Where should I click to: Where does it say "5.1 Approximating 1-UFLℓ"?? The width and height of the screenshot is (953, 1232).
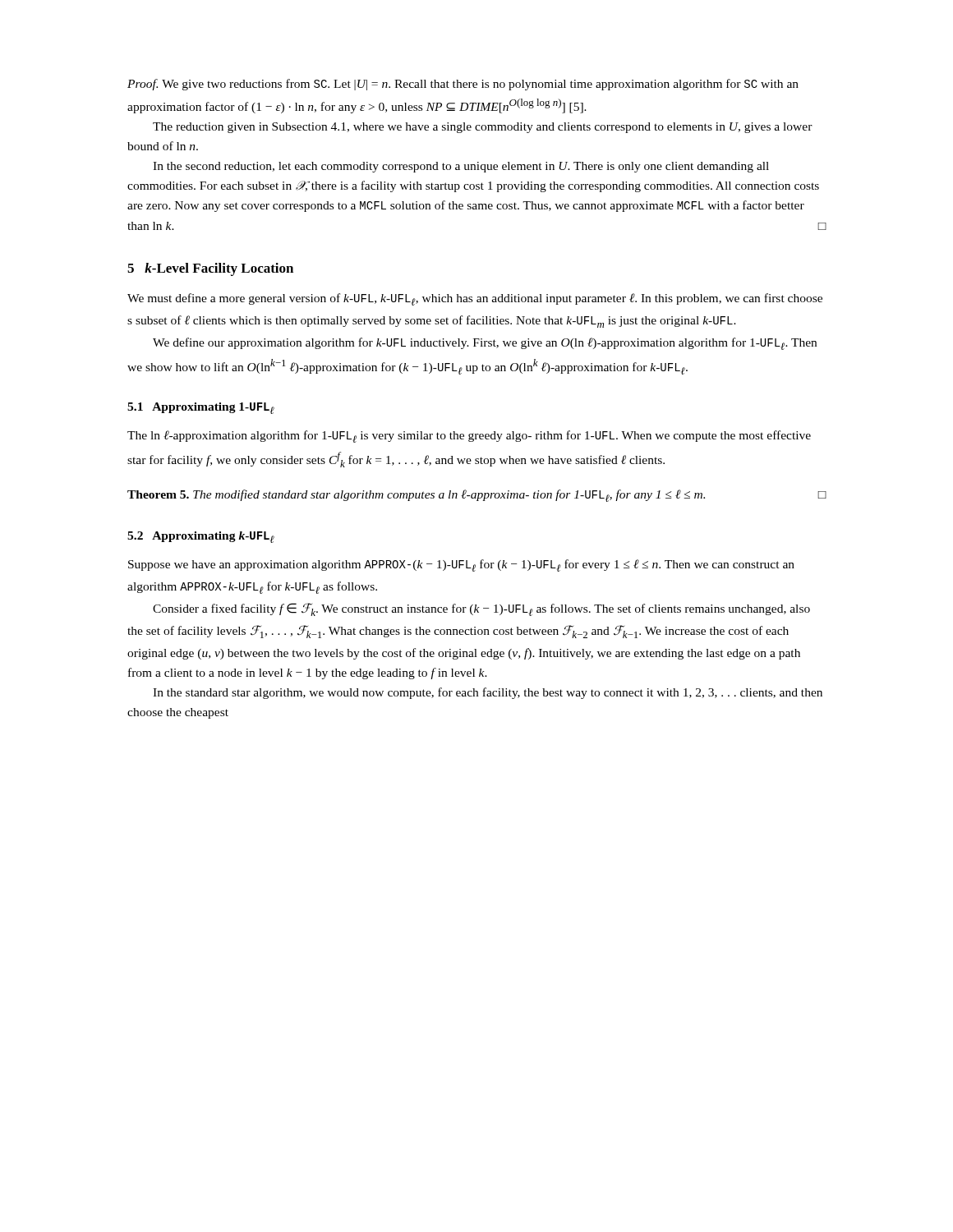(x=201, y=408)
